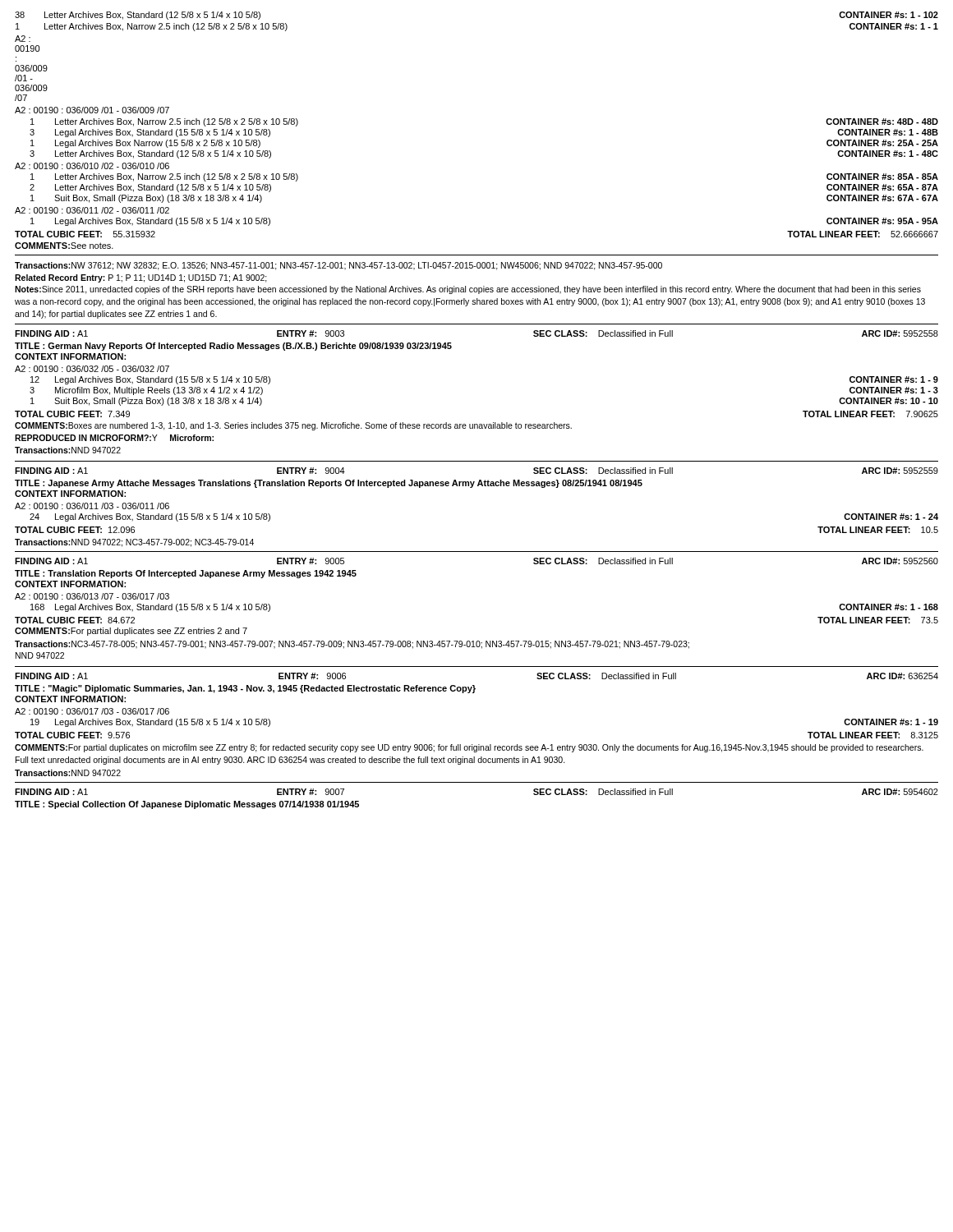
Task: Locate the passage starting "TITLE : Translation Reports Of Intercepted"
Action: coord(186,573)
